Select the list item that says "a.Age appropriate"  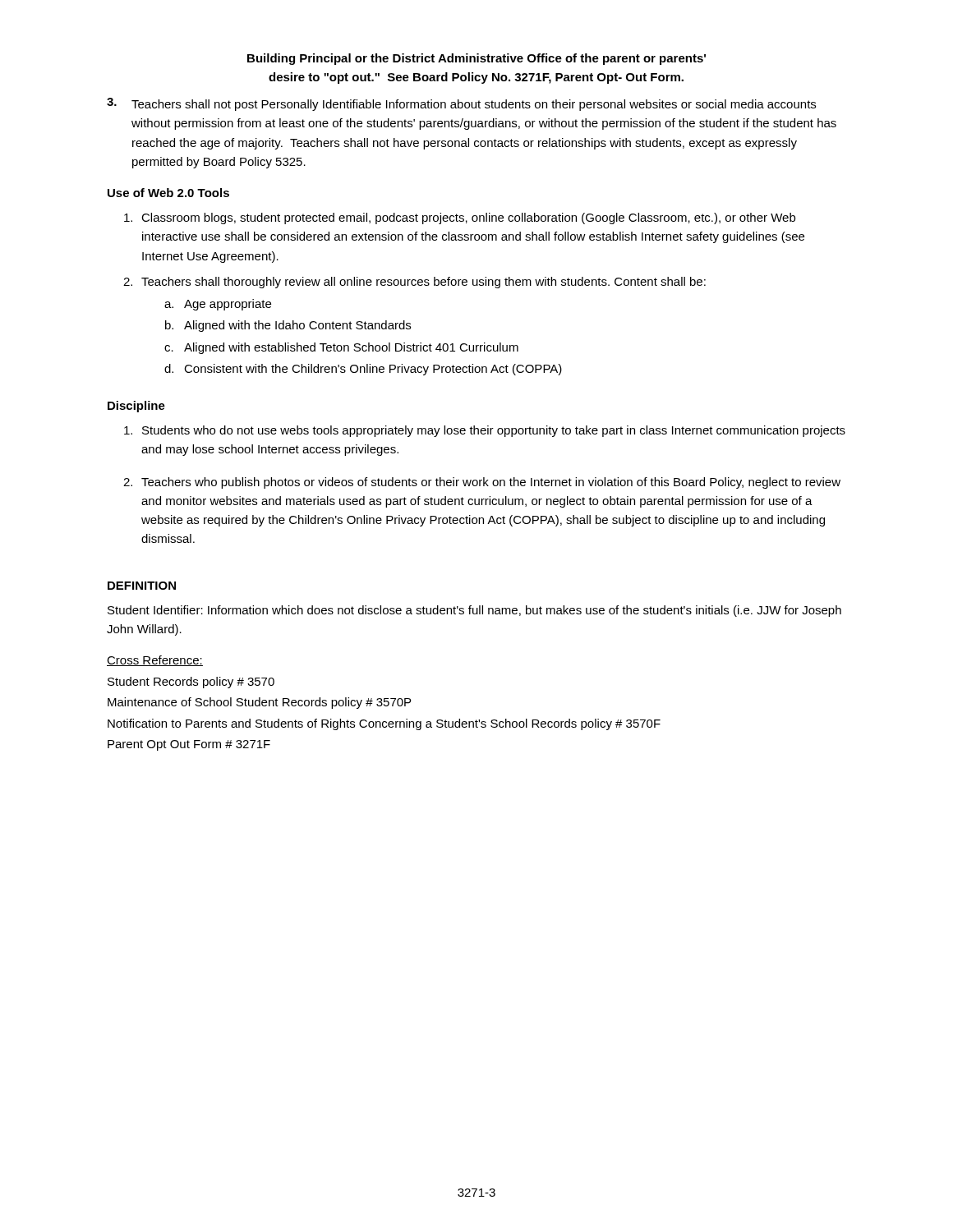tap(218, 304)
